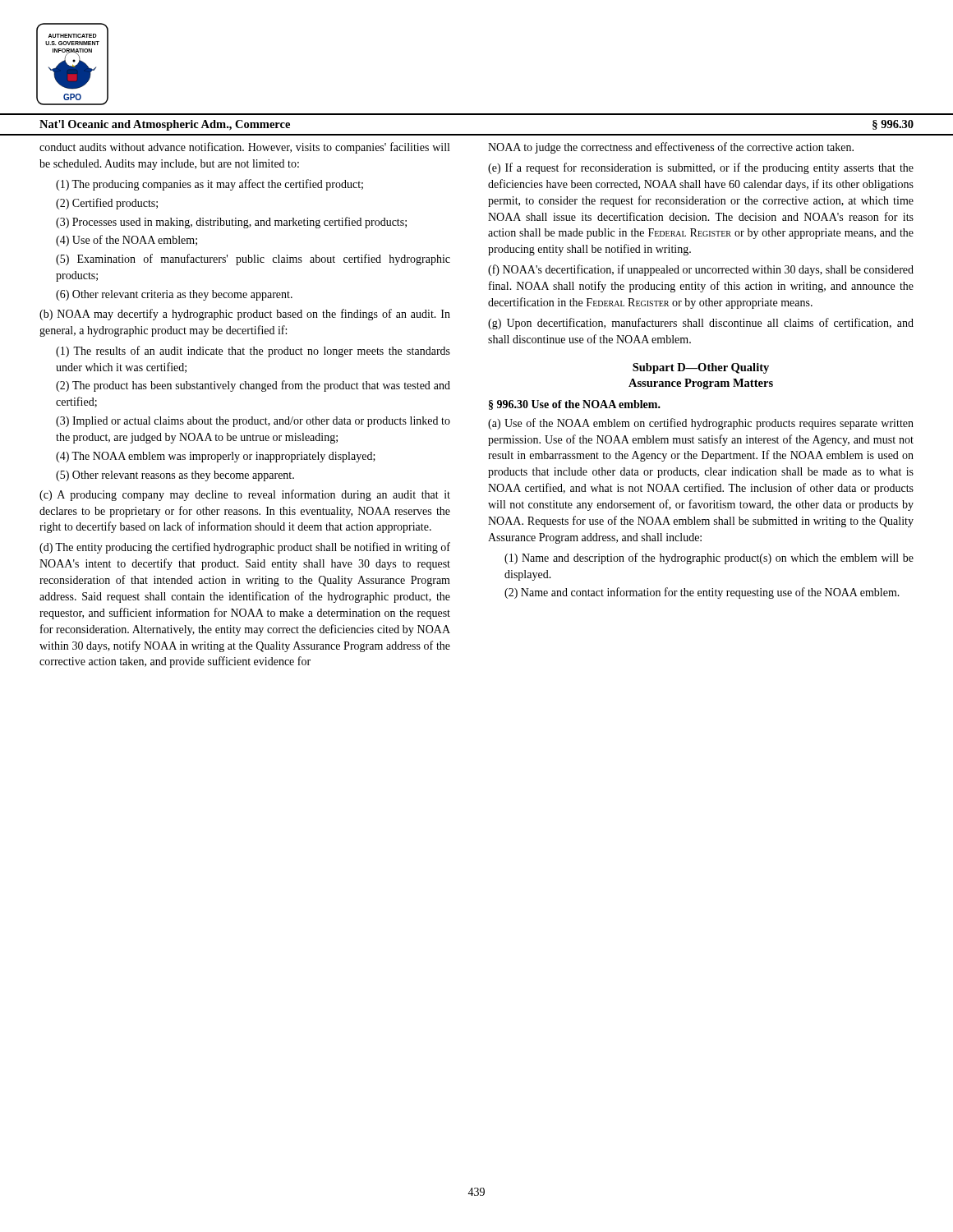
Task: Click on the text block starting "(5) Examination of manufacturers'"
Action: click(253, 268)
